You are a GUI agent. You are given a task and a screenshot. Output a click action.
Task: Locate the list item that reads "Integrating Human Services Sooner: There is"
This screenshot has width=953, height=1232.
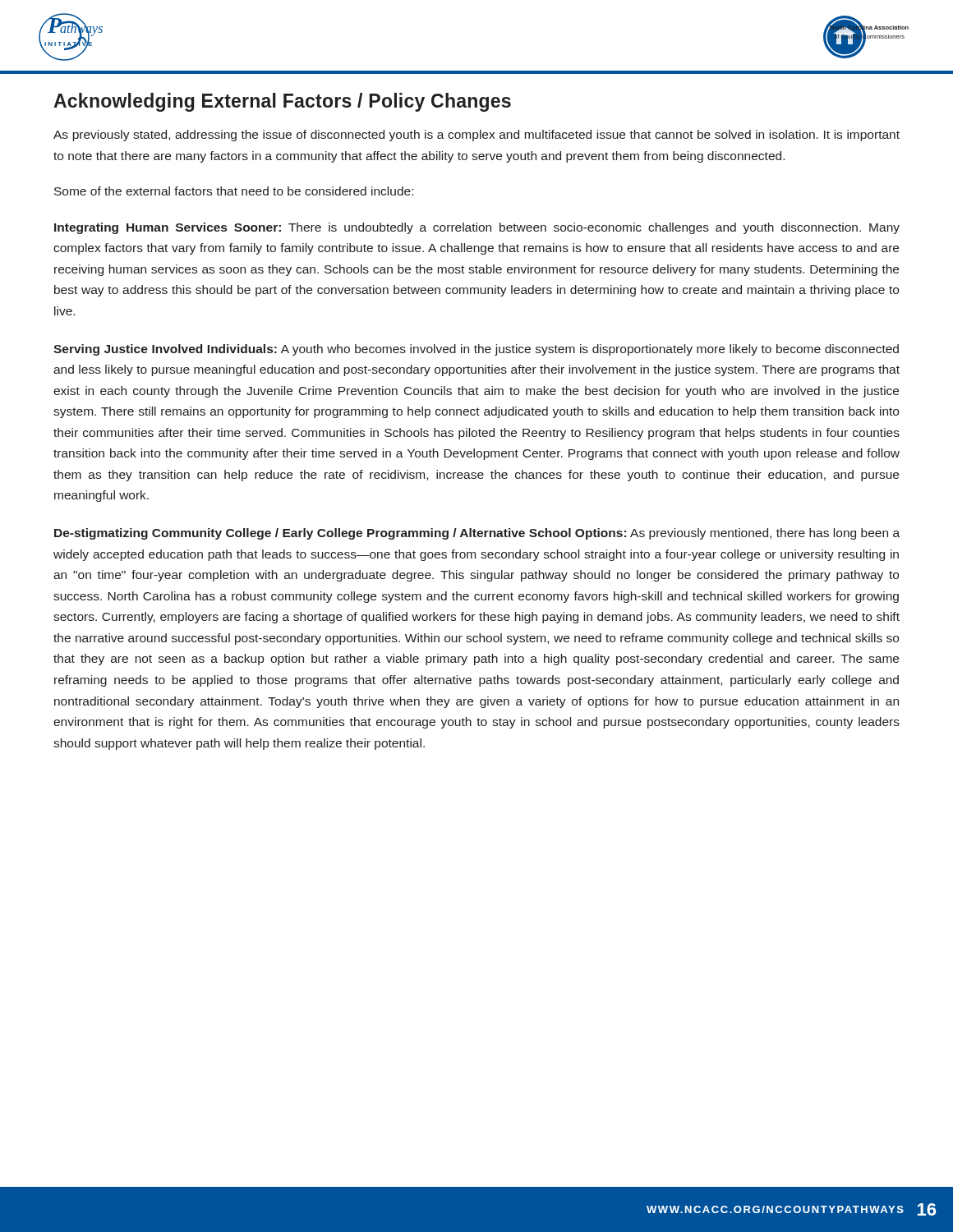coord(476,269)
